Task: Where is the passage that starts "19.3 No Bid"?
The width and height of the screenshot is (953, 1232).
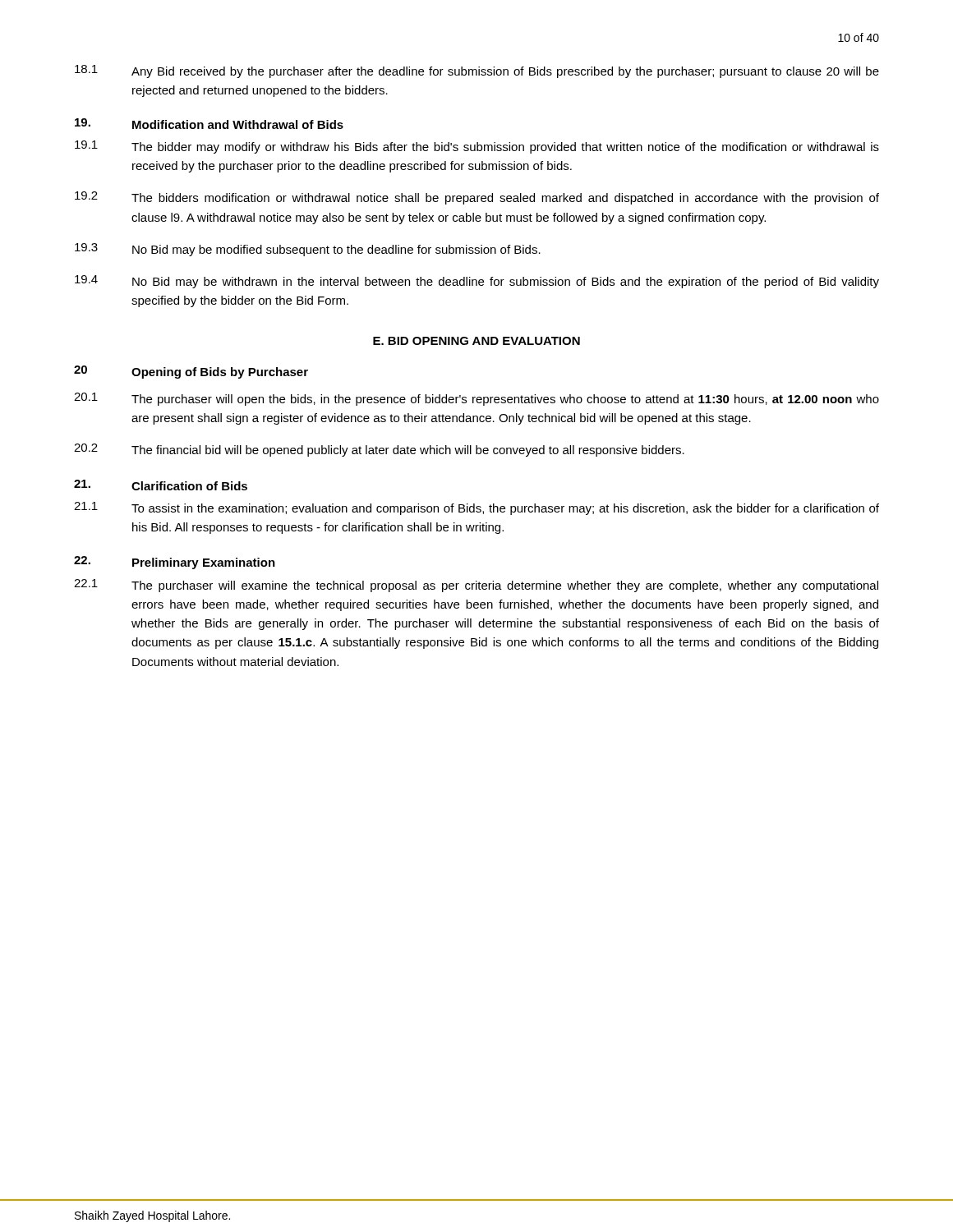Action: click(476, 249)
